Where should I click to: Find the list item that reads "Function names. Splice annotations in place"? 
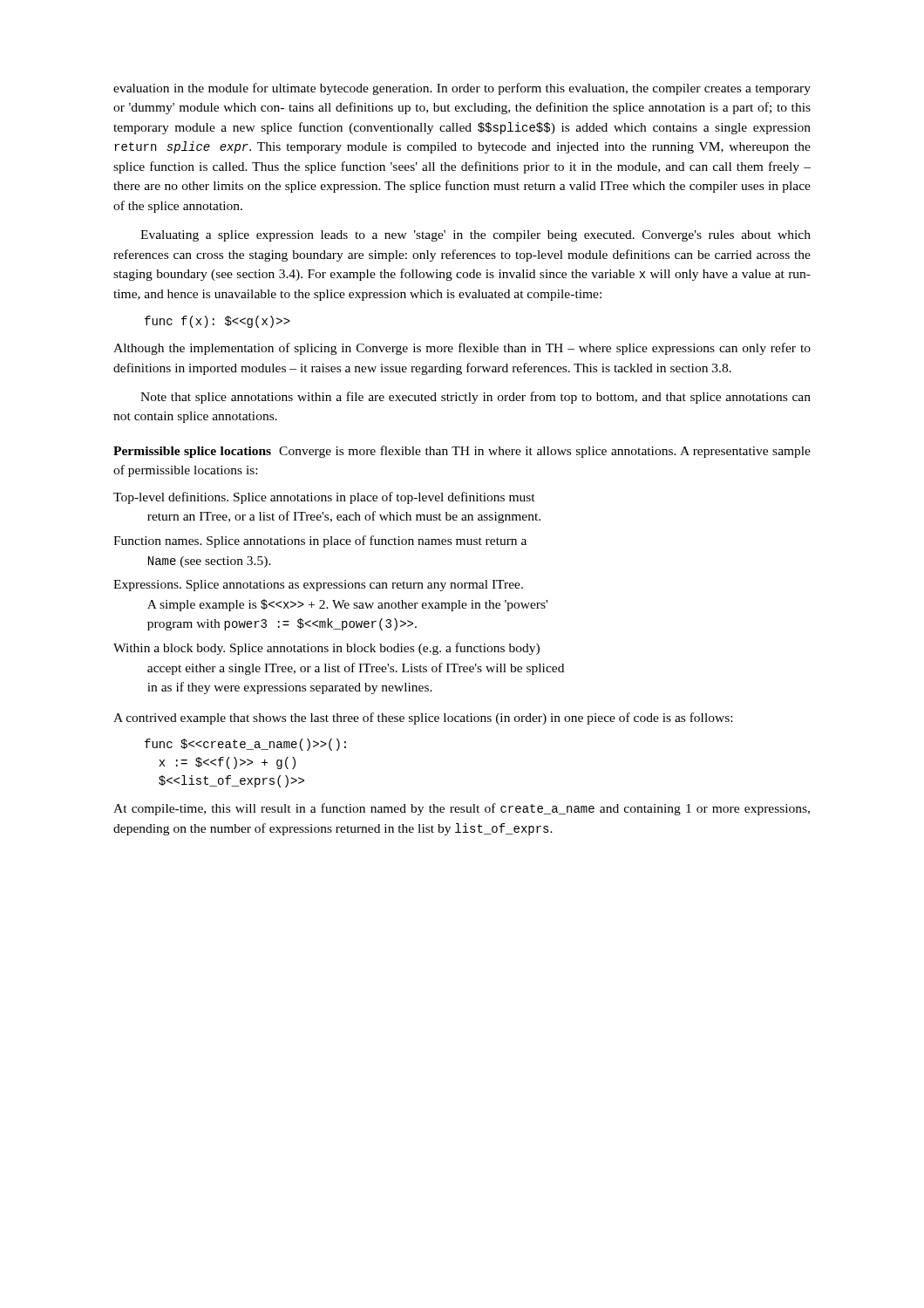click(x=462, y=551)
